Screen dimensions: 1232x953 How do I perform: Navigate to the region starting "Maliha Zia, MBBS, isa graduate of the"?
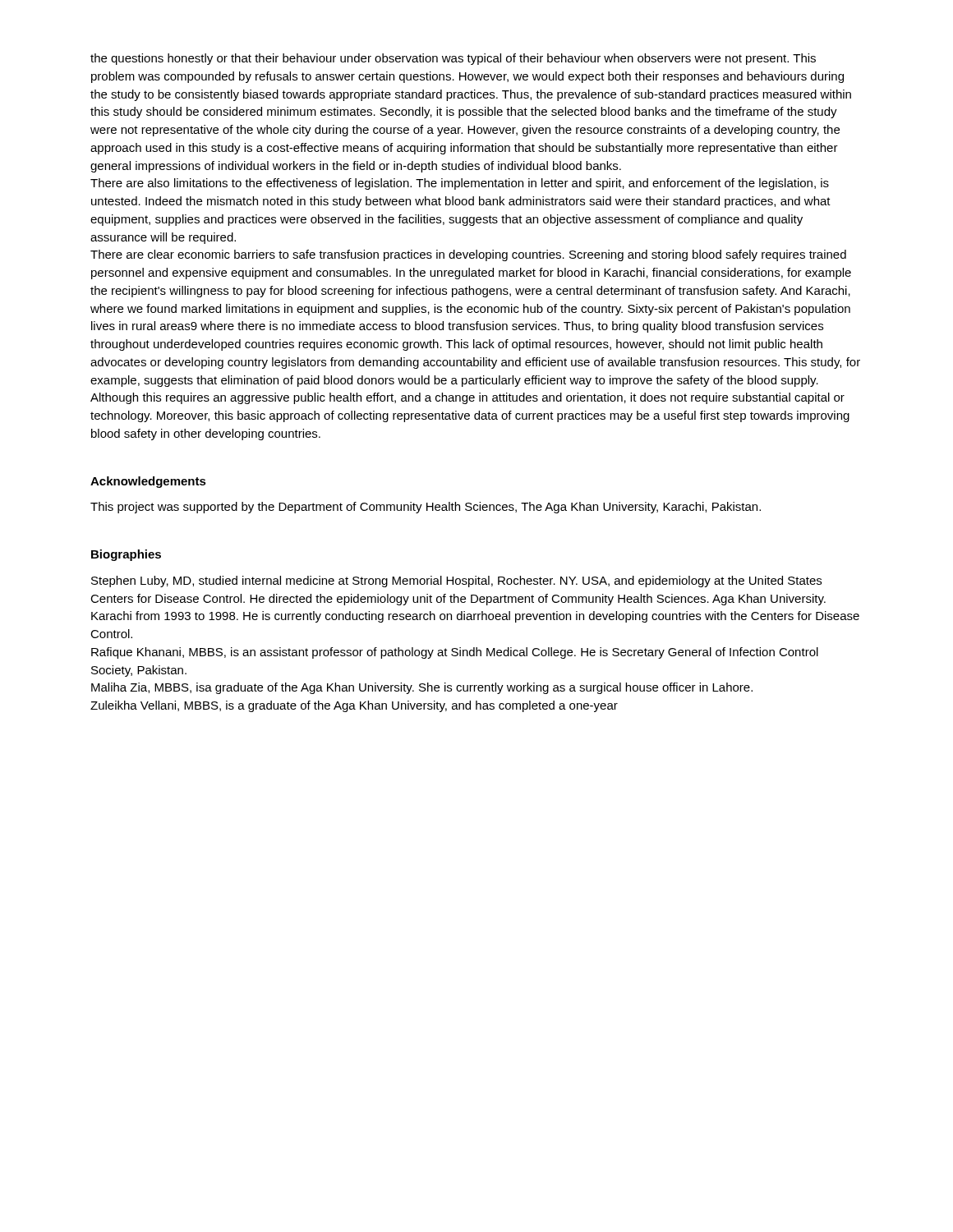coord(476,688)
